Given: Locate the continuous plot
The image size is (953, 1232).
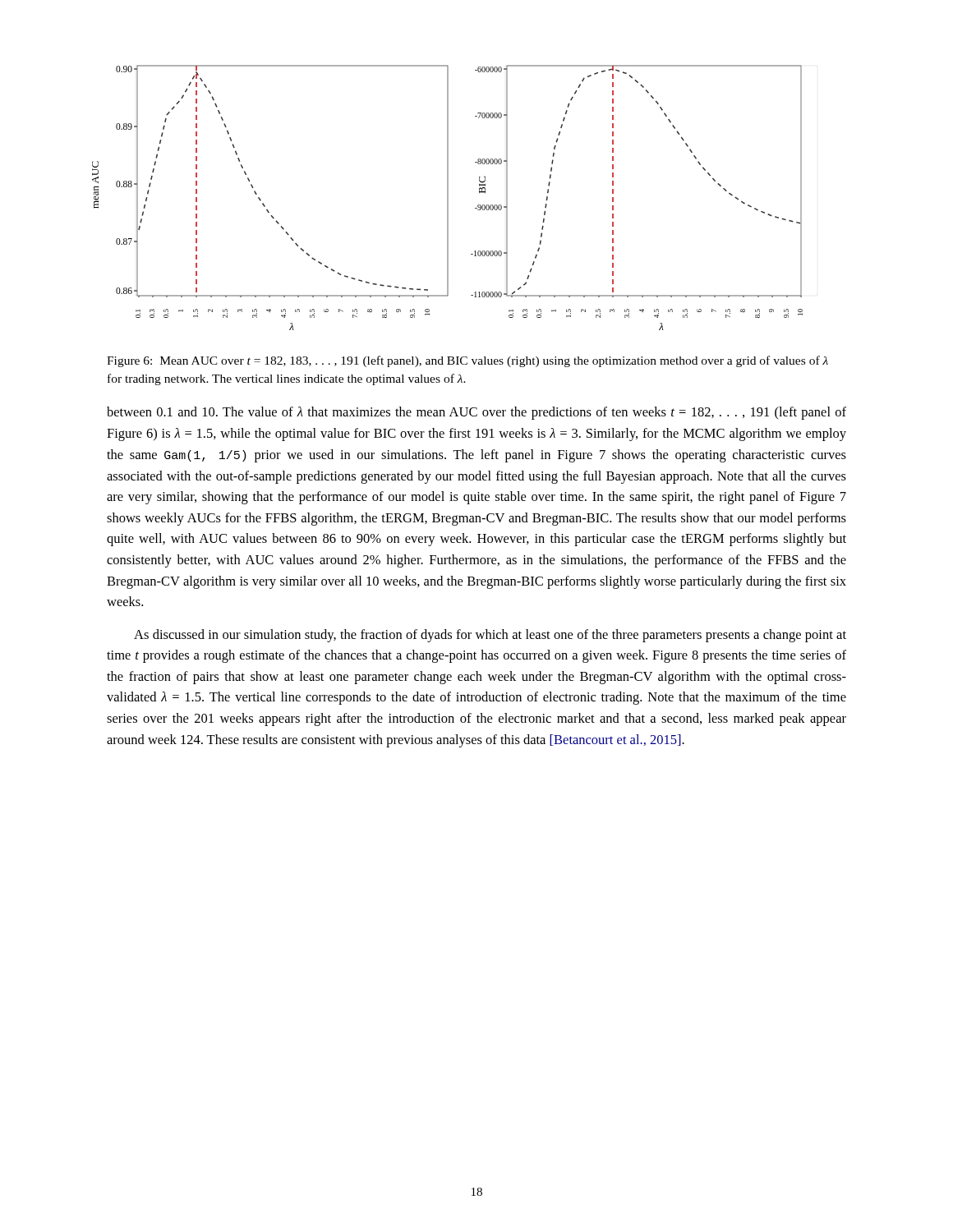Looking at the screenshot, I should pyautogui.click(x=476, y=197).
